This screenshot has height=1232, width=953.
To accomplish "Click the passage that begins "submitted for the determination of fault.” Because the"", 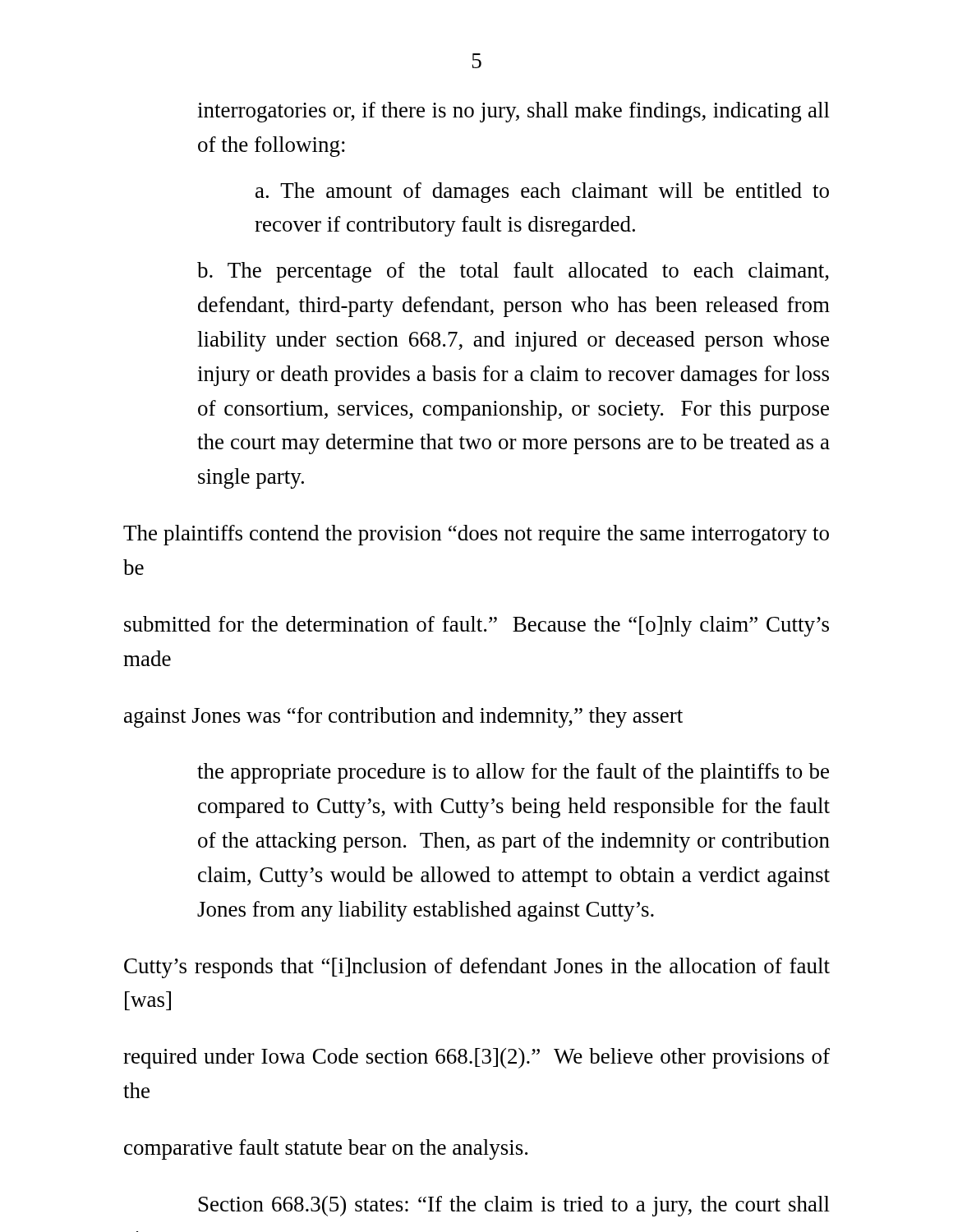I will pos(476,641).
